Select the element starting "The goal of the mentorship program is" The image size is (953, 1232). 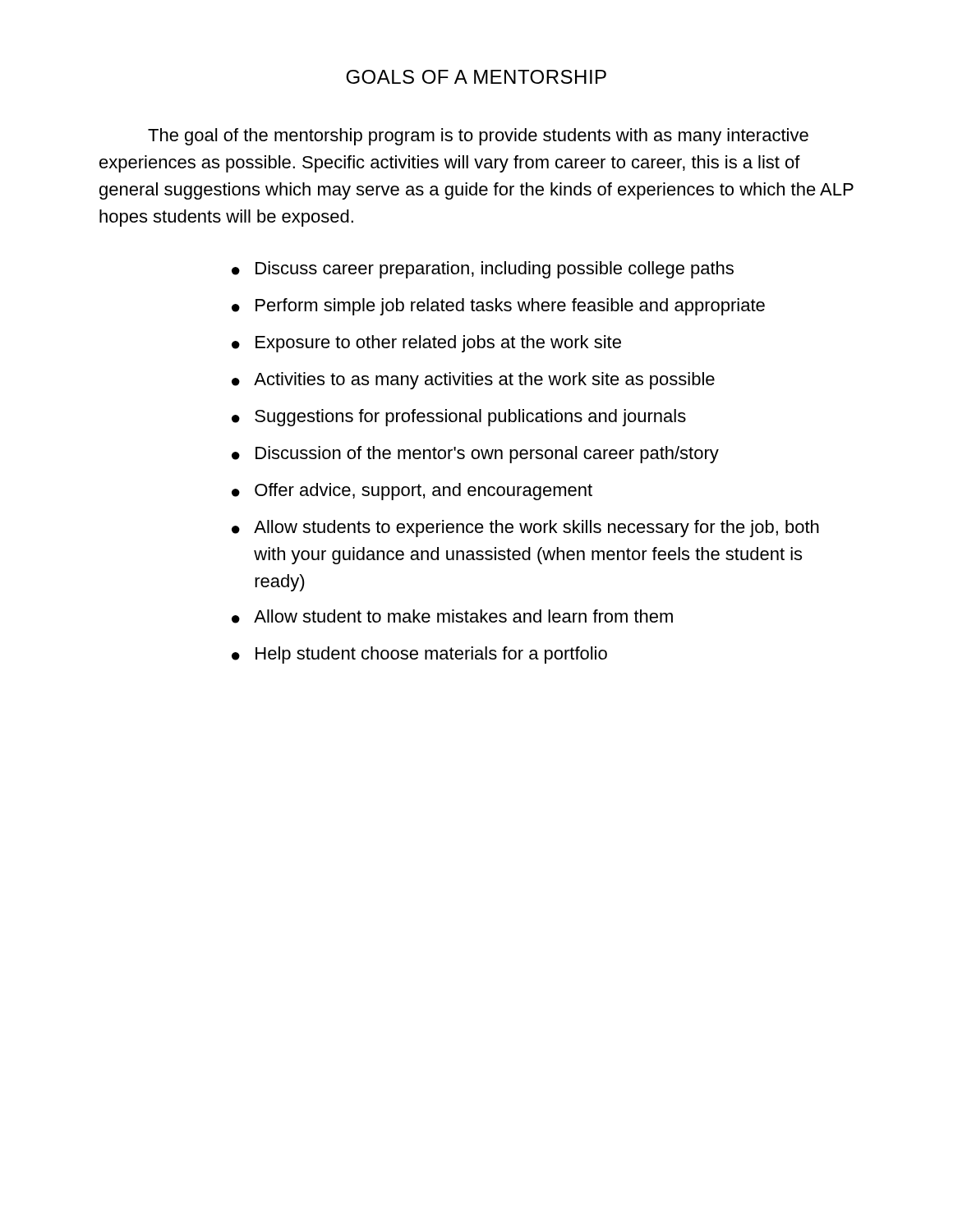tap(476, 176)
